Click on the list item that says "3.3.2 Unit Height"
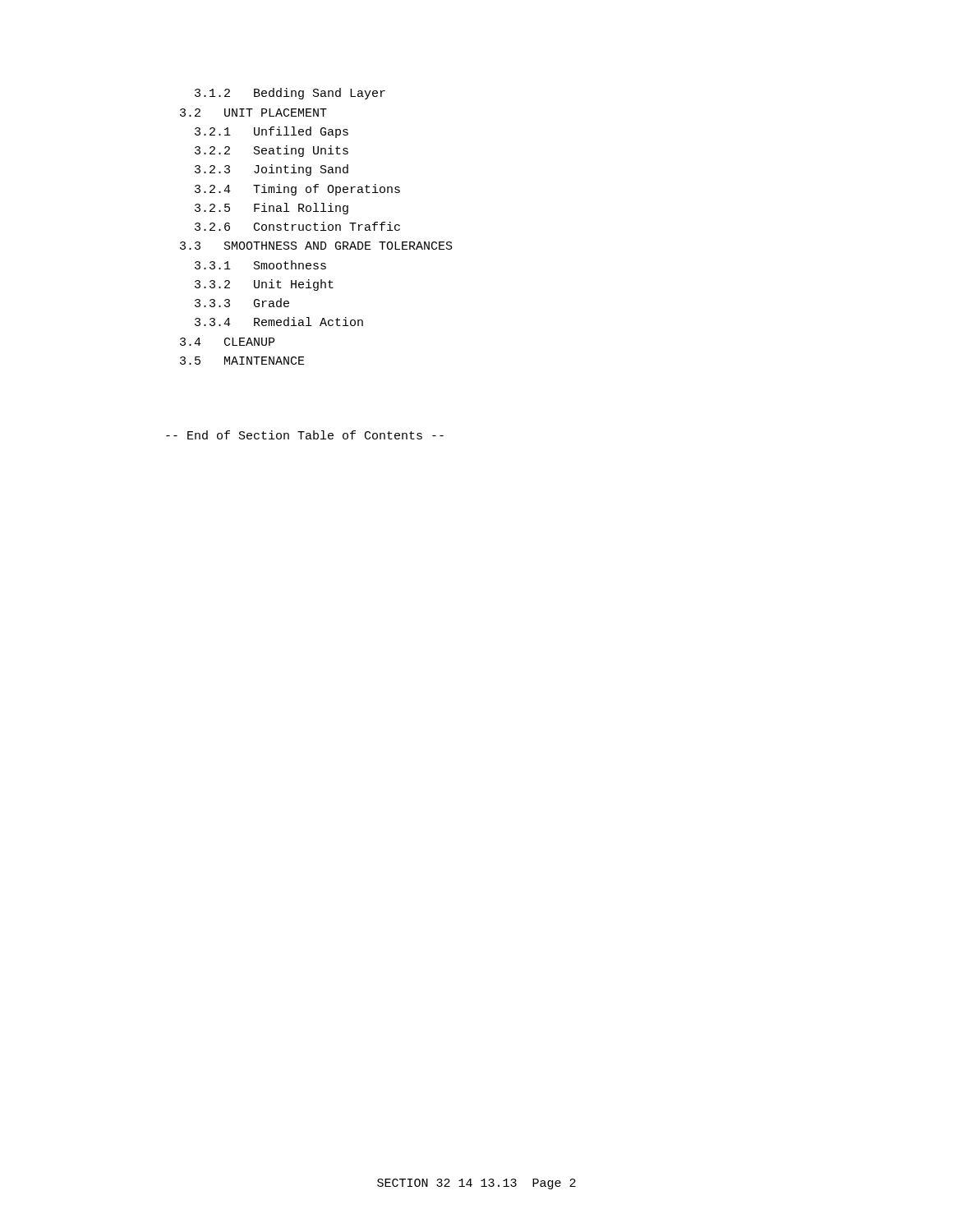953x1232 pixels. click(x=249, y=285)
